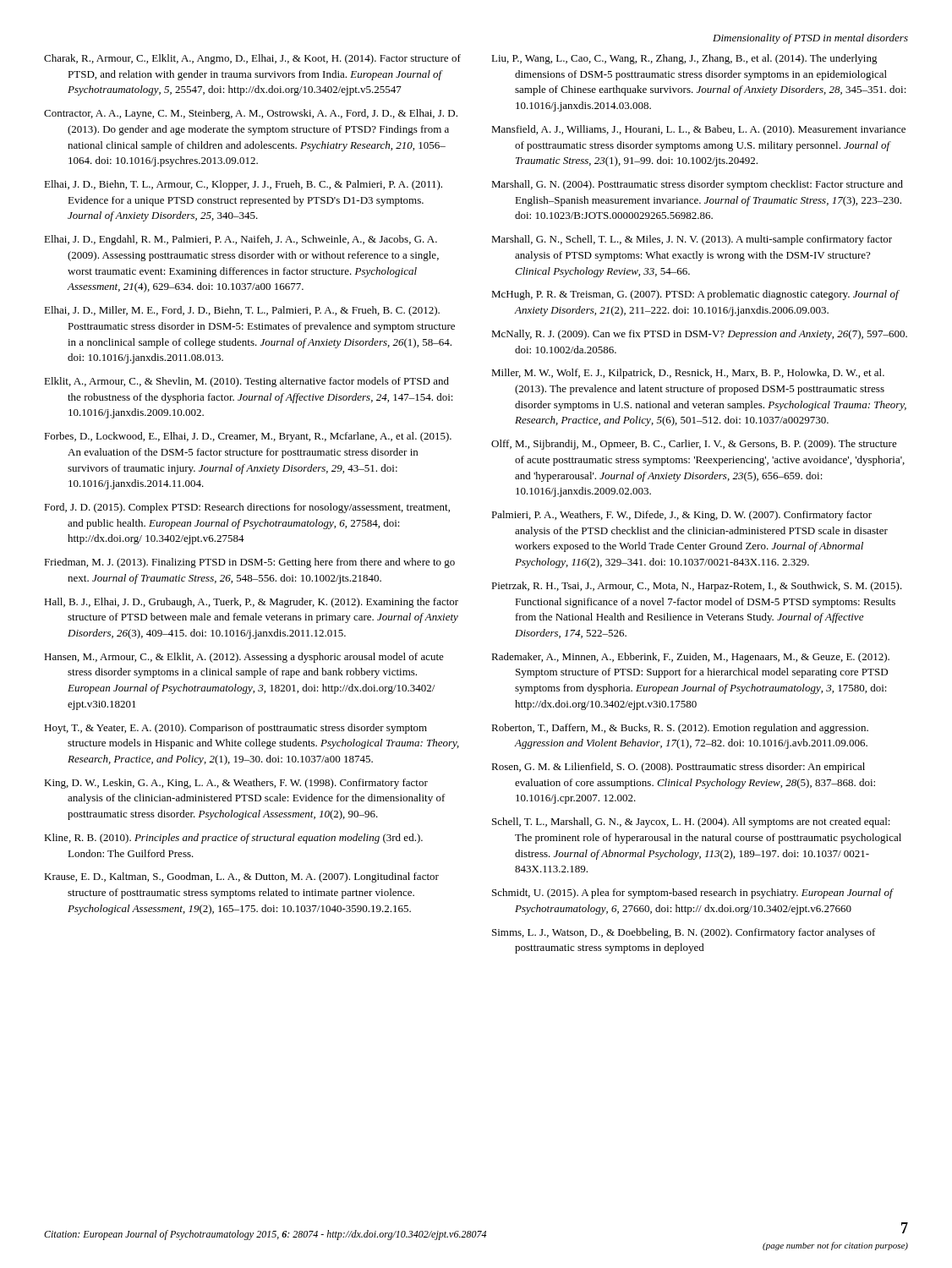Click on the list item with the text "King, D. W., Leskin, G. A., King, L."
Viewport: 952px width, 1268px height.
pos(244,798)
